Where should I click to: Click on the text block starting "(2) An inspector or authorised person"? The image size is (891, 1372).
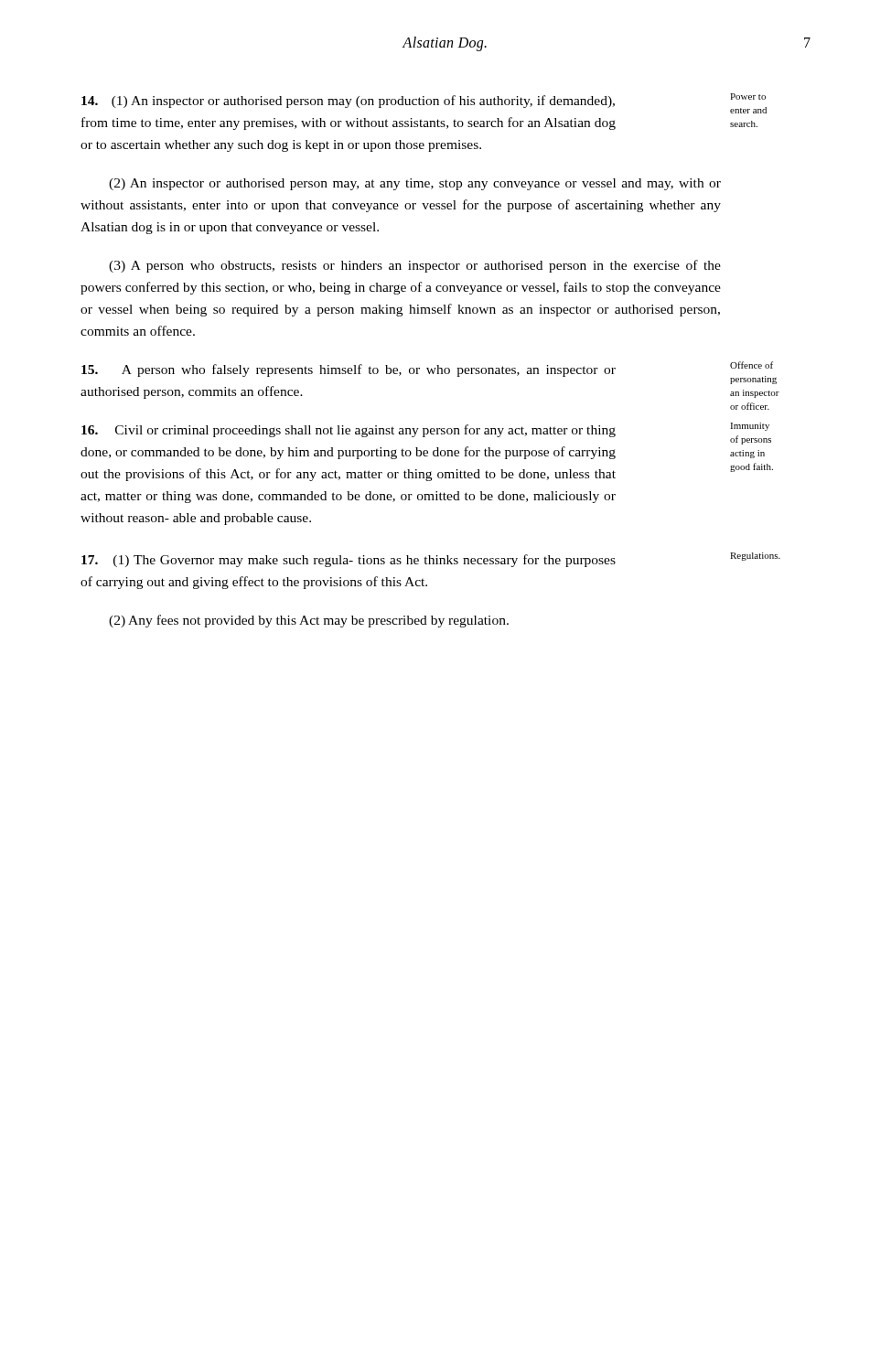401,205
